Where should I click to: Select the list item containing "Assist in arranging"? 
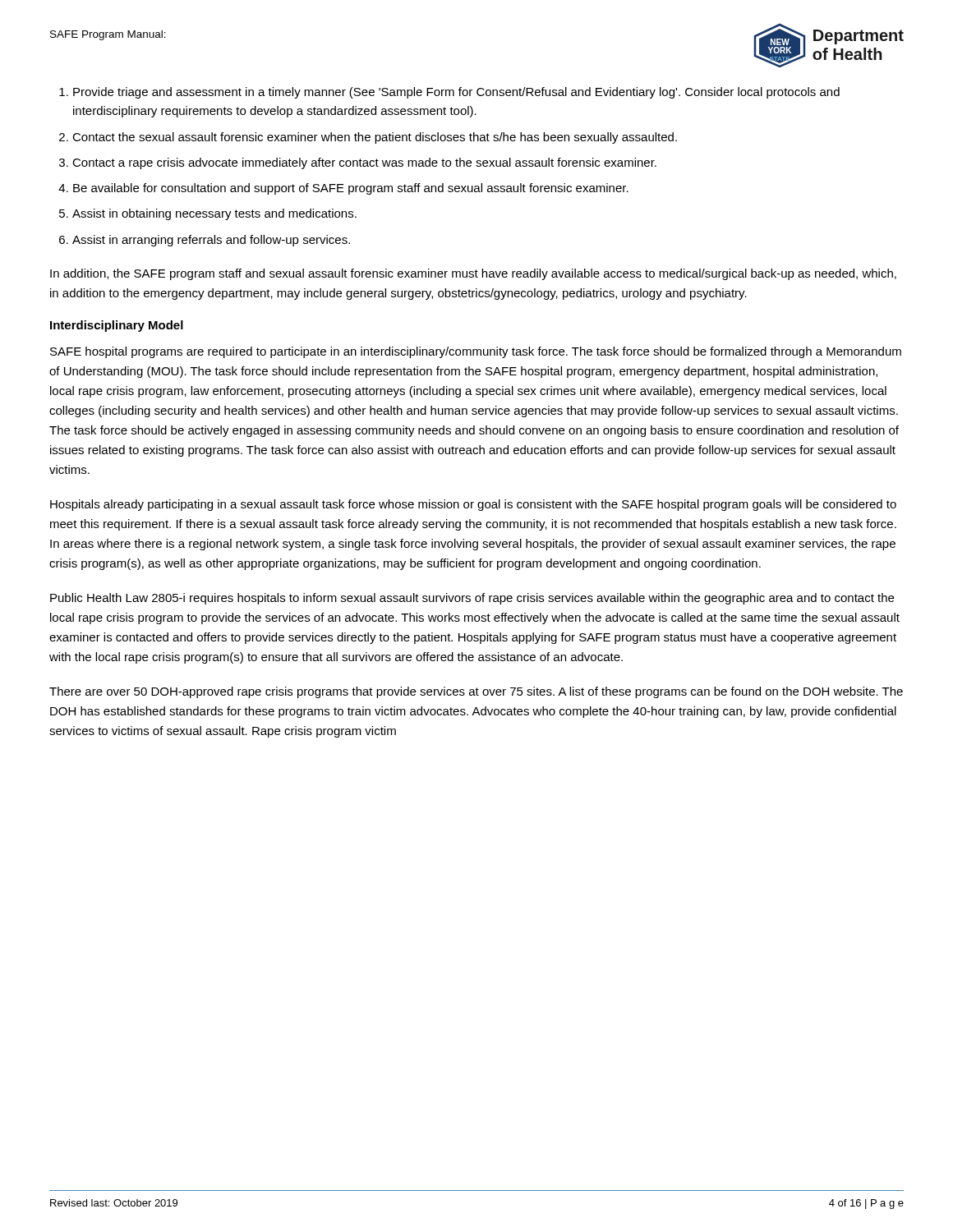[212, 239]
